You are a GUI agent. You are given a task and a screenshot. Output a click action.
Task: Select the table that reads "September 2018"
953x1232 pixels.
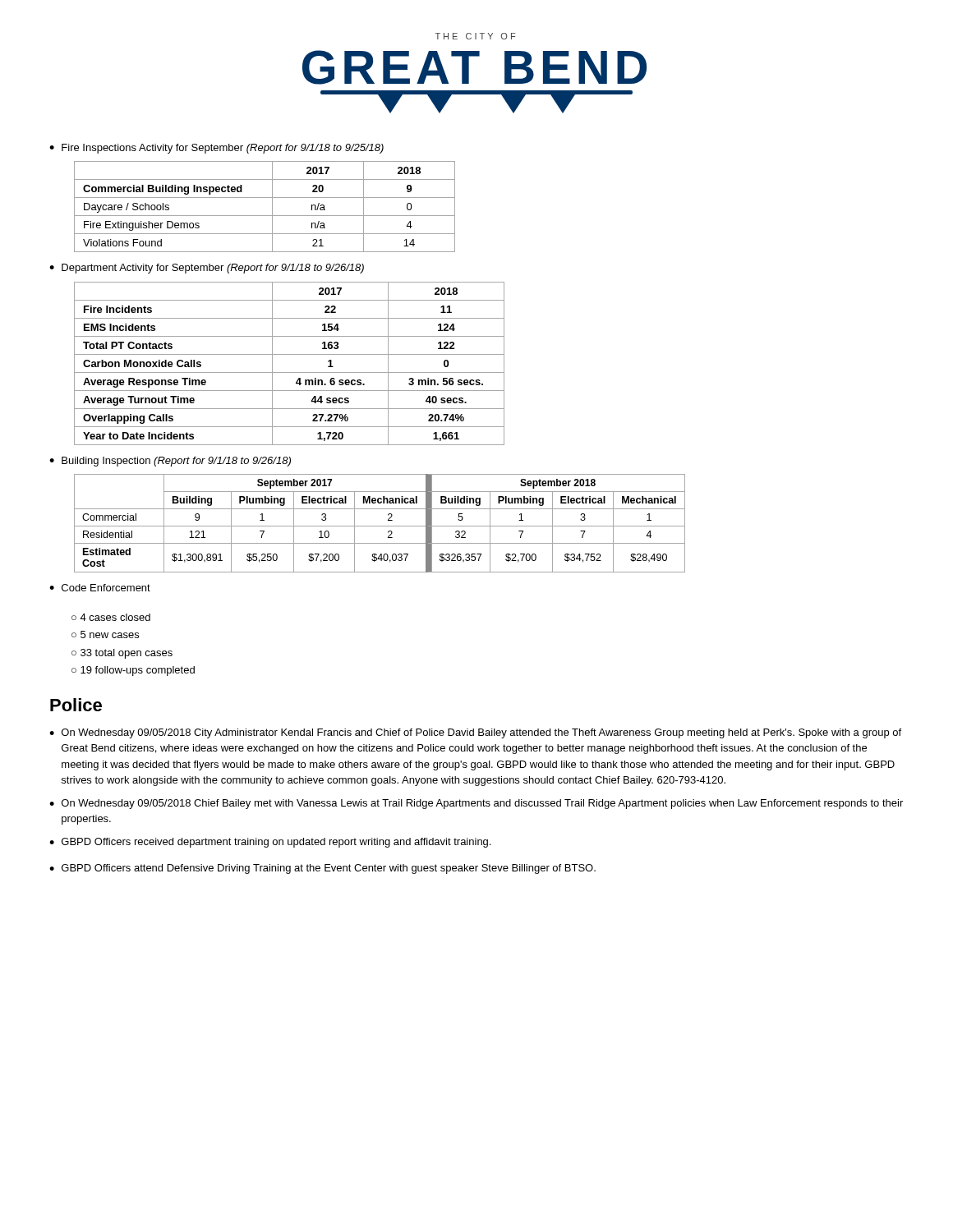[x=476, y=523]
